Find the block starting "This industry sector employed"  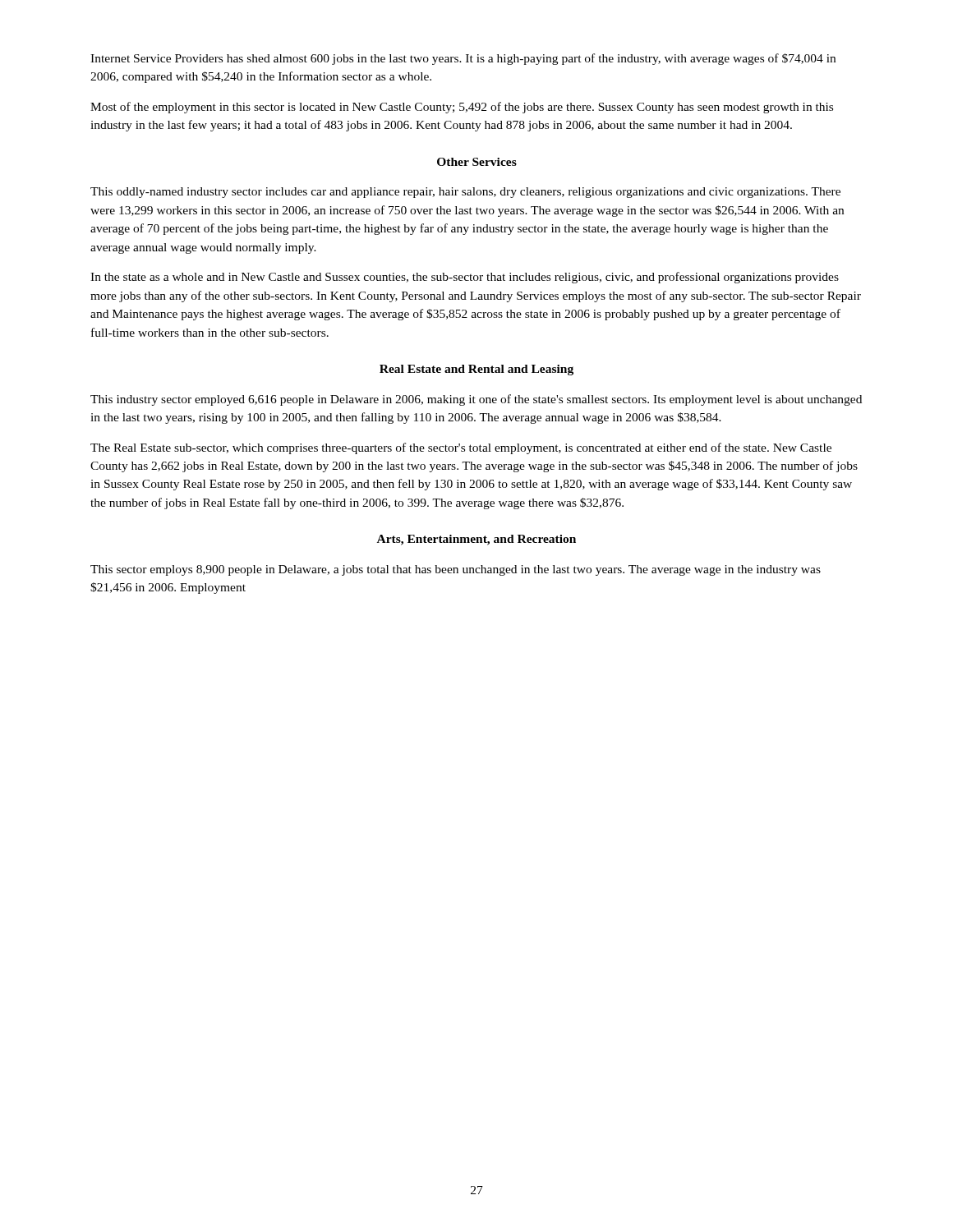[476, 408]
